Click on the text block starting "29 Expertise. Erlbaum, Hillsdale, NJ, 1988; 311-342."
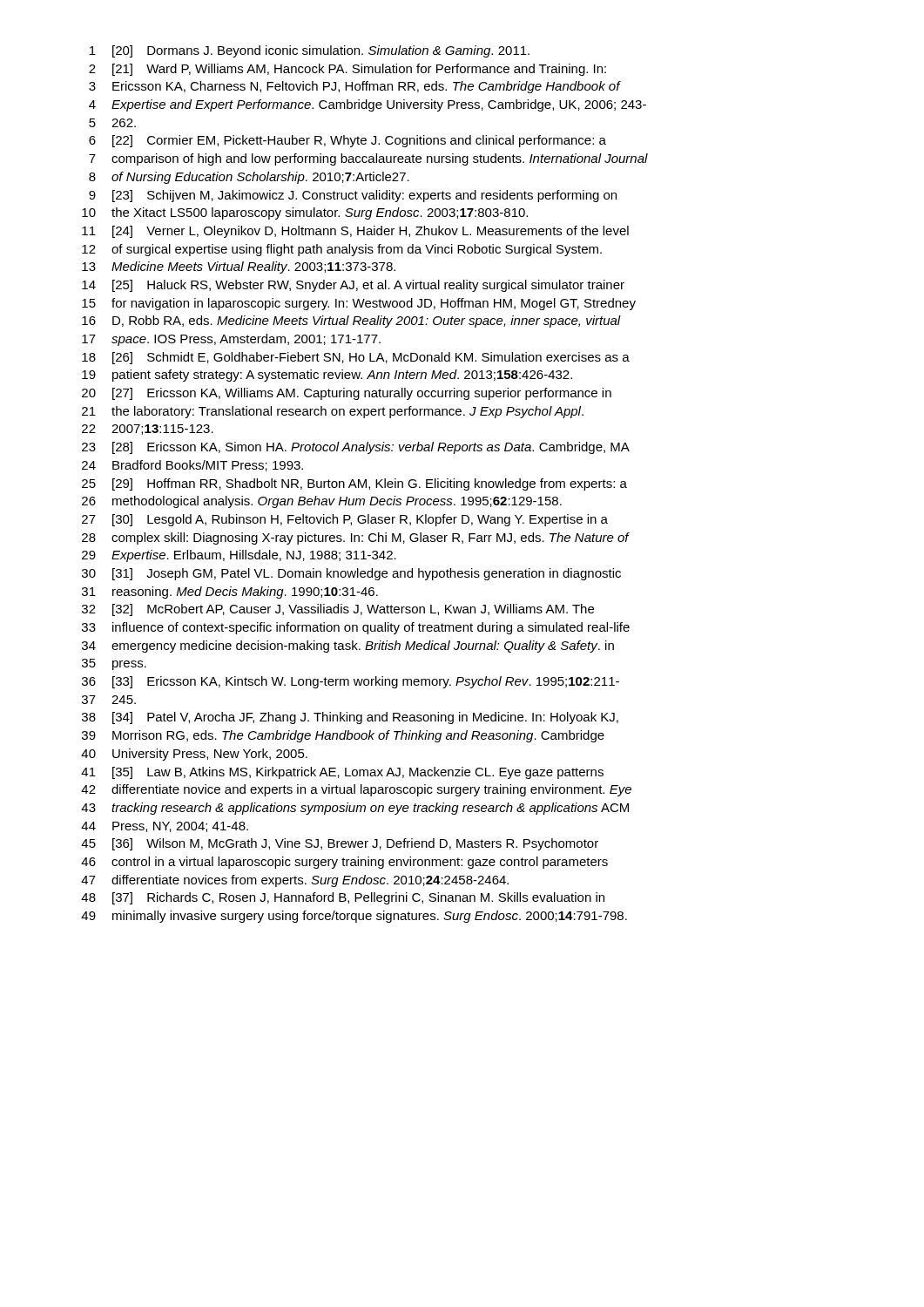 239,556
